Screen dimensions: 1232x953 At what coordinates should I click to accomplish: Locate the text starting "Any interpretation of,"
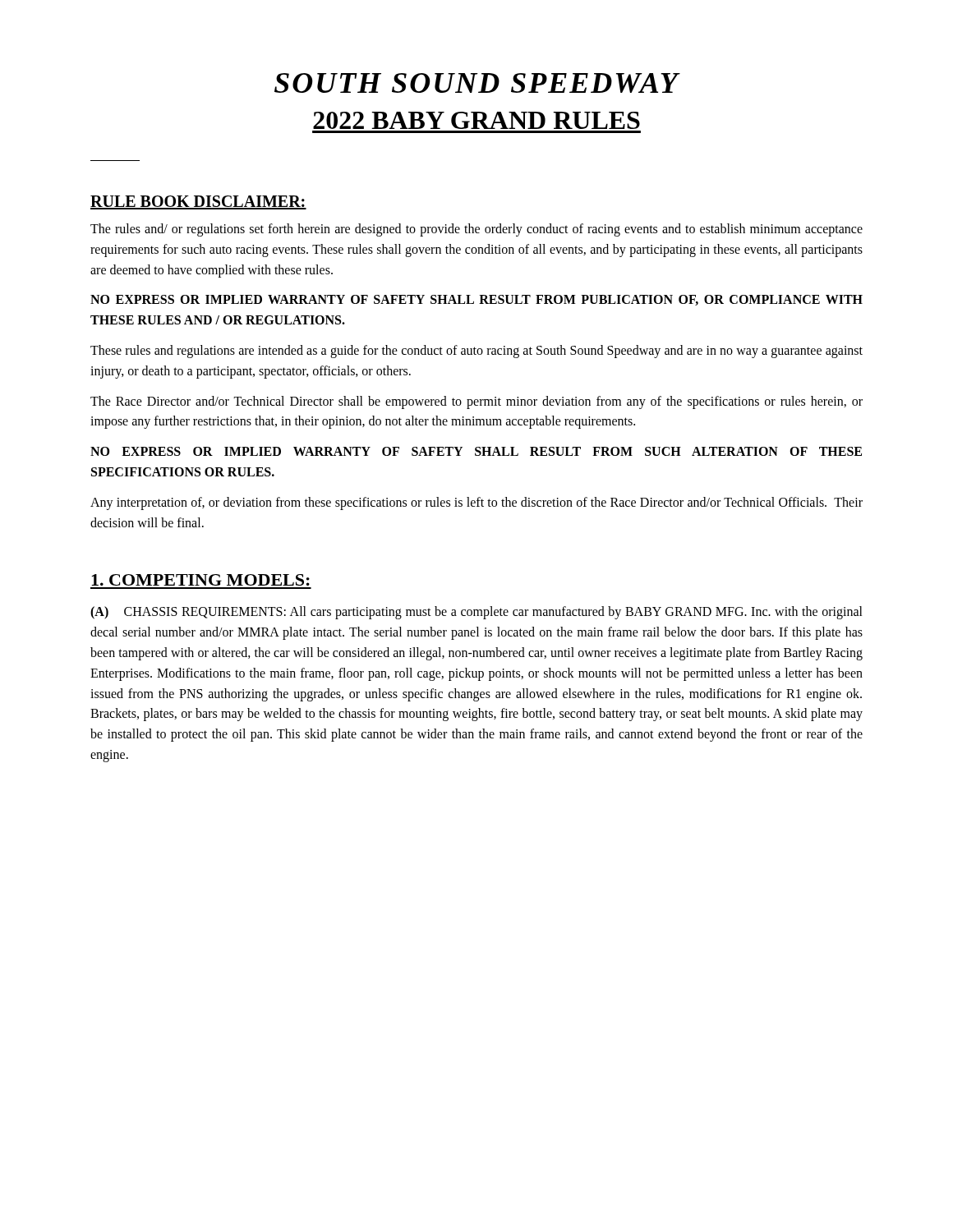476,512
